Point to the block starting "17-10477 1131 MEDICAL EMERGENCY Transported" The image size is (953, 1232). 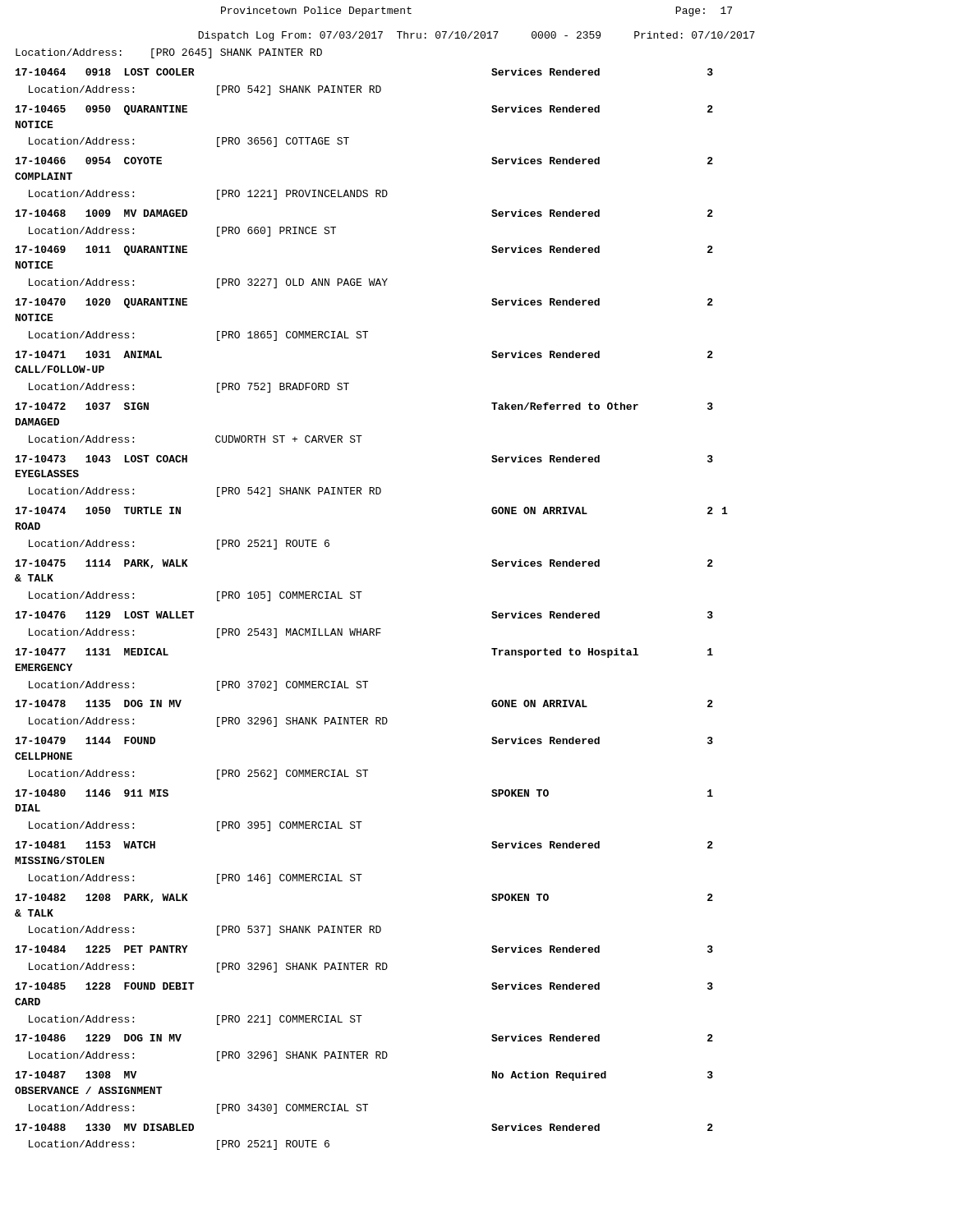click(37, 653)
